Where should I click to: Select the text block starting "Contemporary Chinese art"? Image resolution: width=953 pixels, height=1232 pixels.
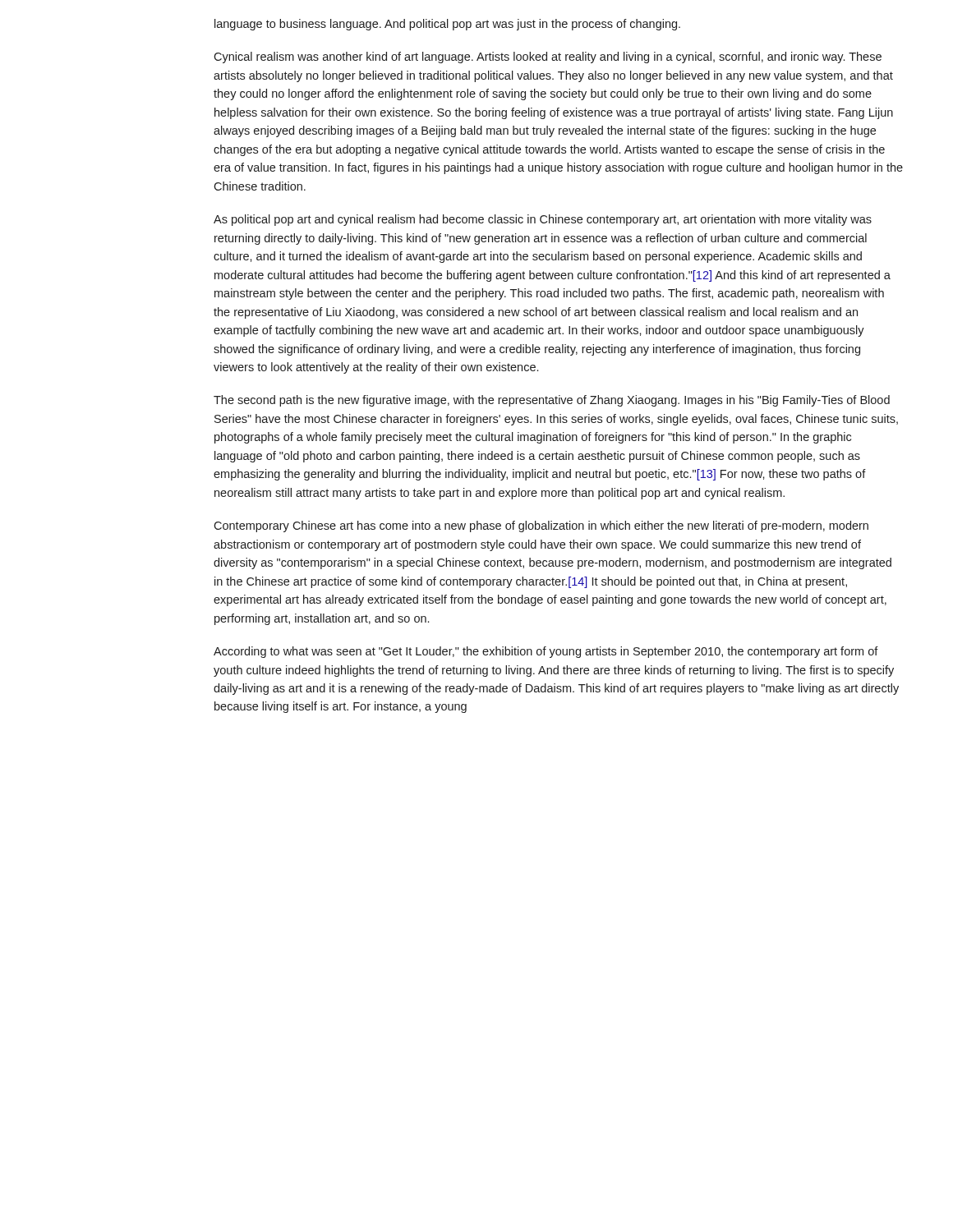pos(553,572)
